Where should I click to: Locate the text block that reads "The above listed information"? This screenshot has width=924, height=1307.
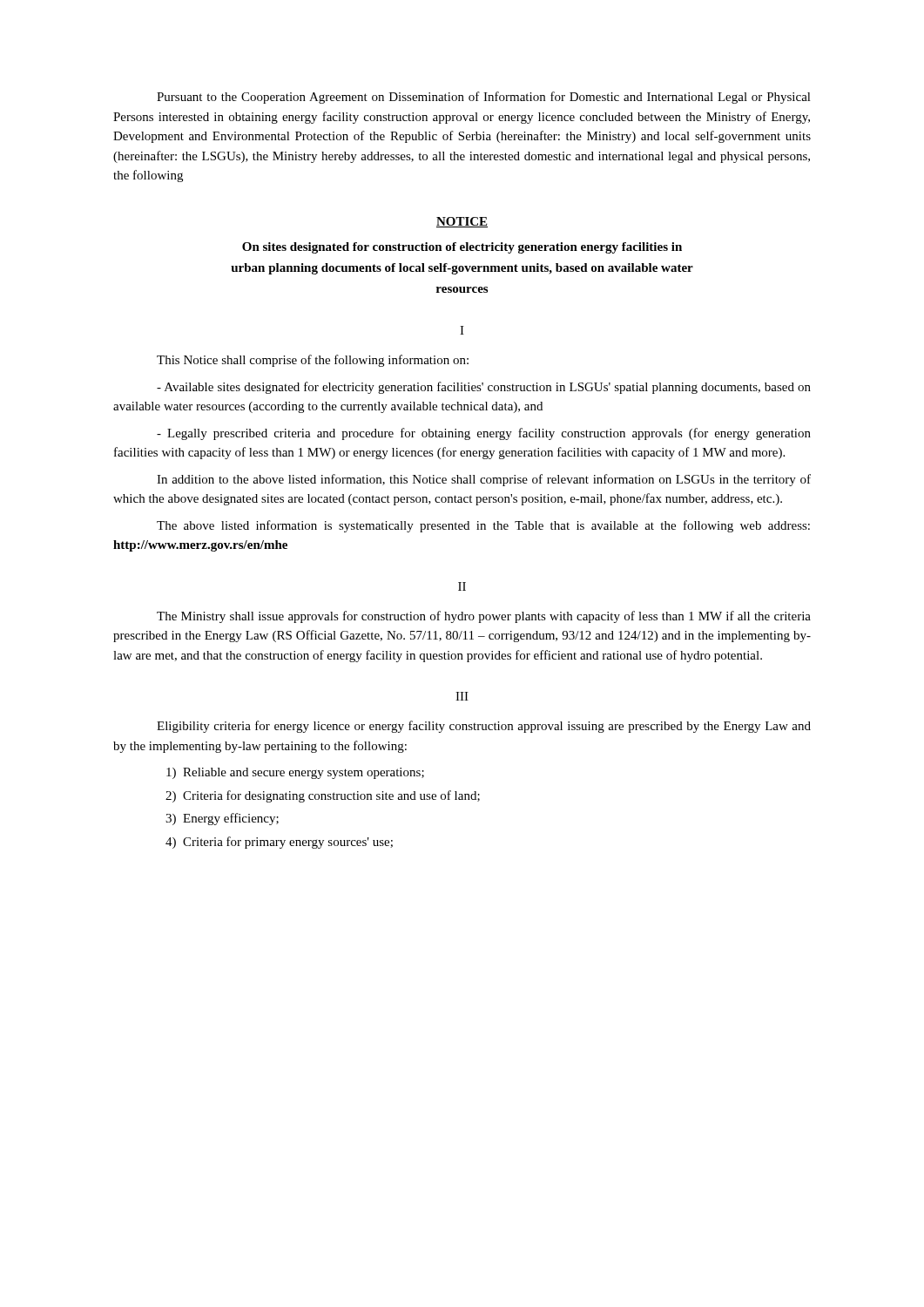[462, 535]
